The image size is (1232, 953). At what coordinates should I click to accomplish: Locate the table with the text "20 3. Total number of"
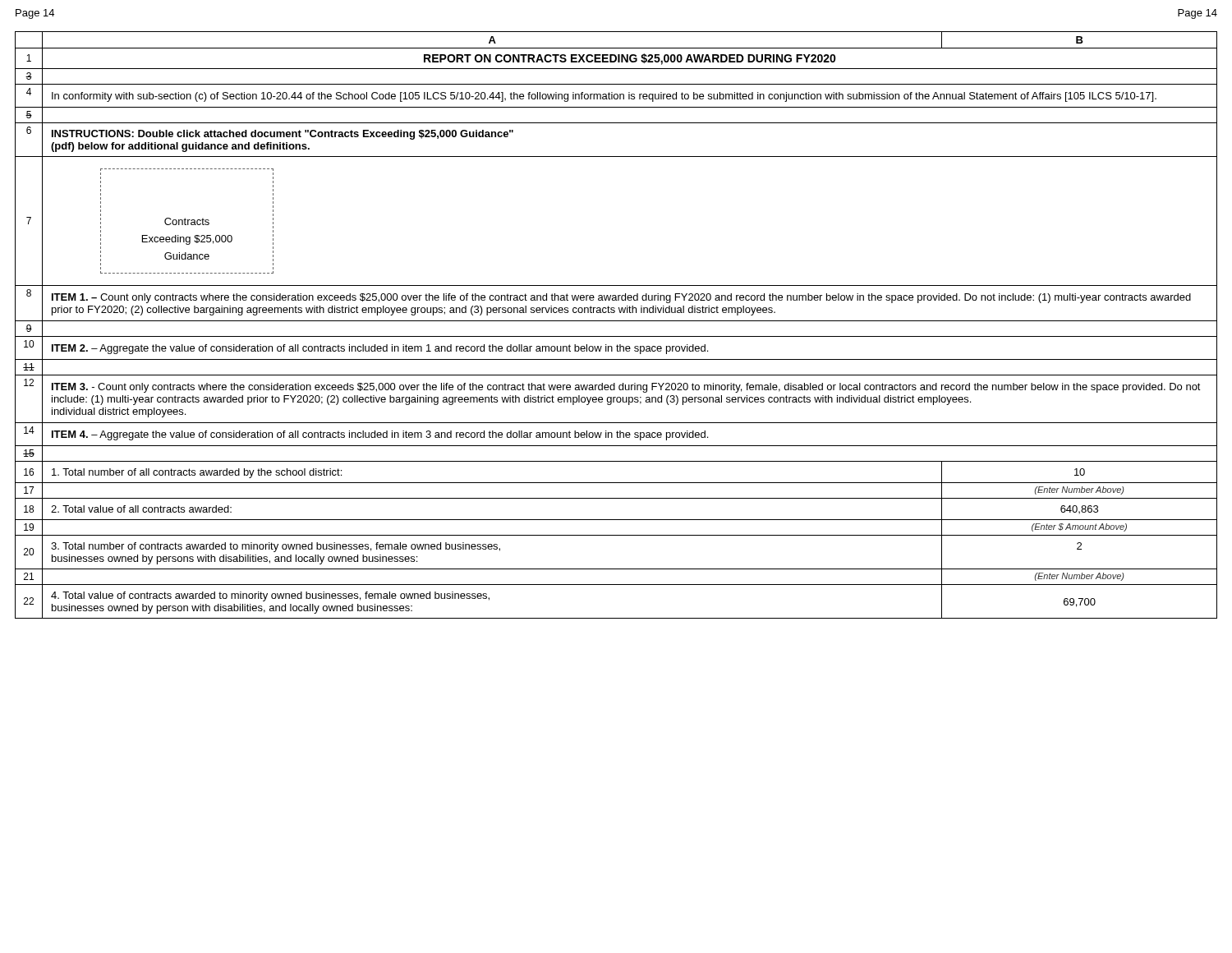[616, 552]
